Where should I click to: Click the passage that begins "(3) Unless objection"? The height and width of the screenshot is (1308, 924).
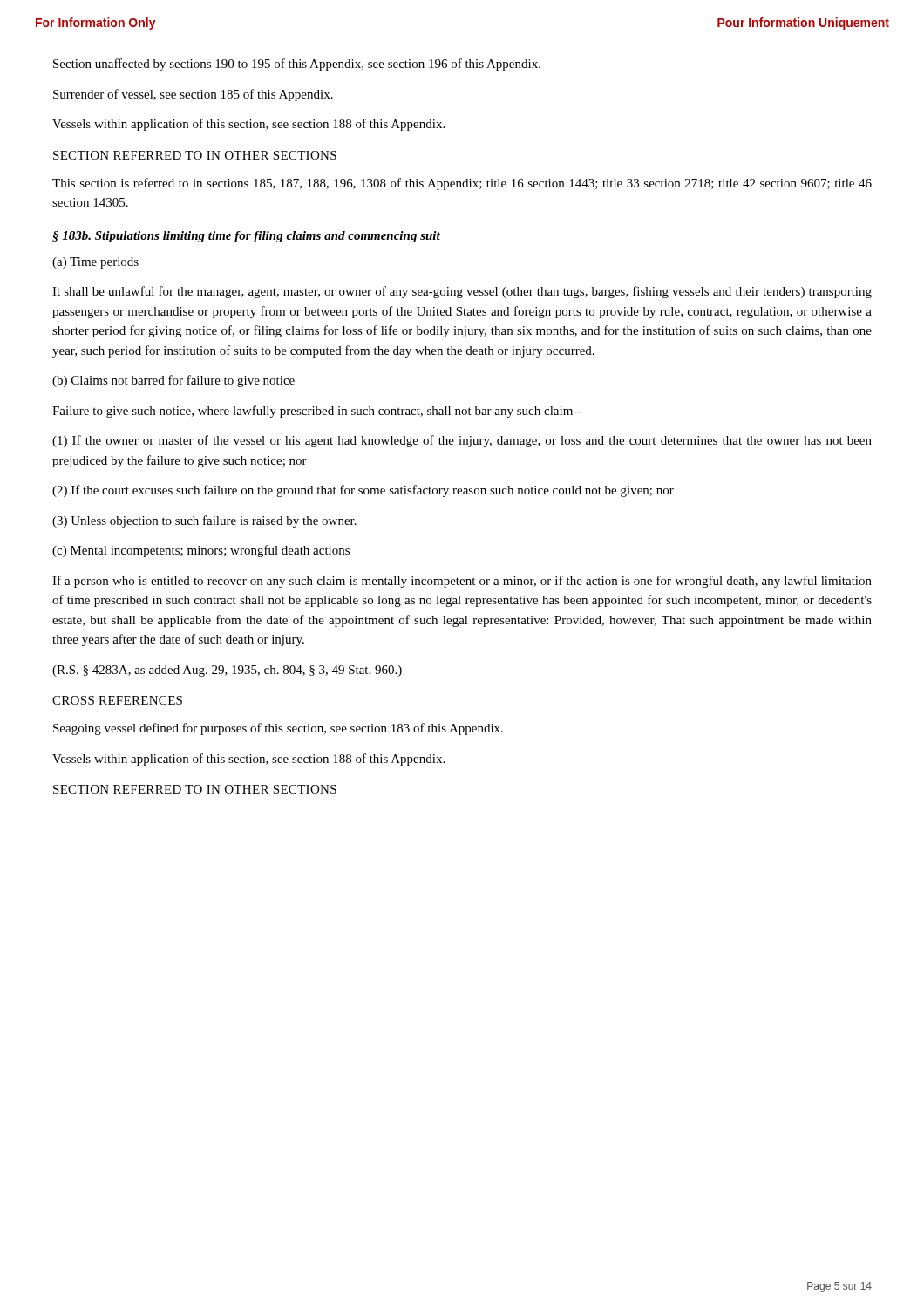coord(205,520)
